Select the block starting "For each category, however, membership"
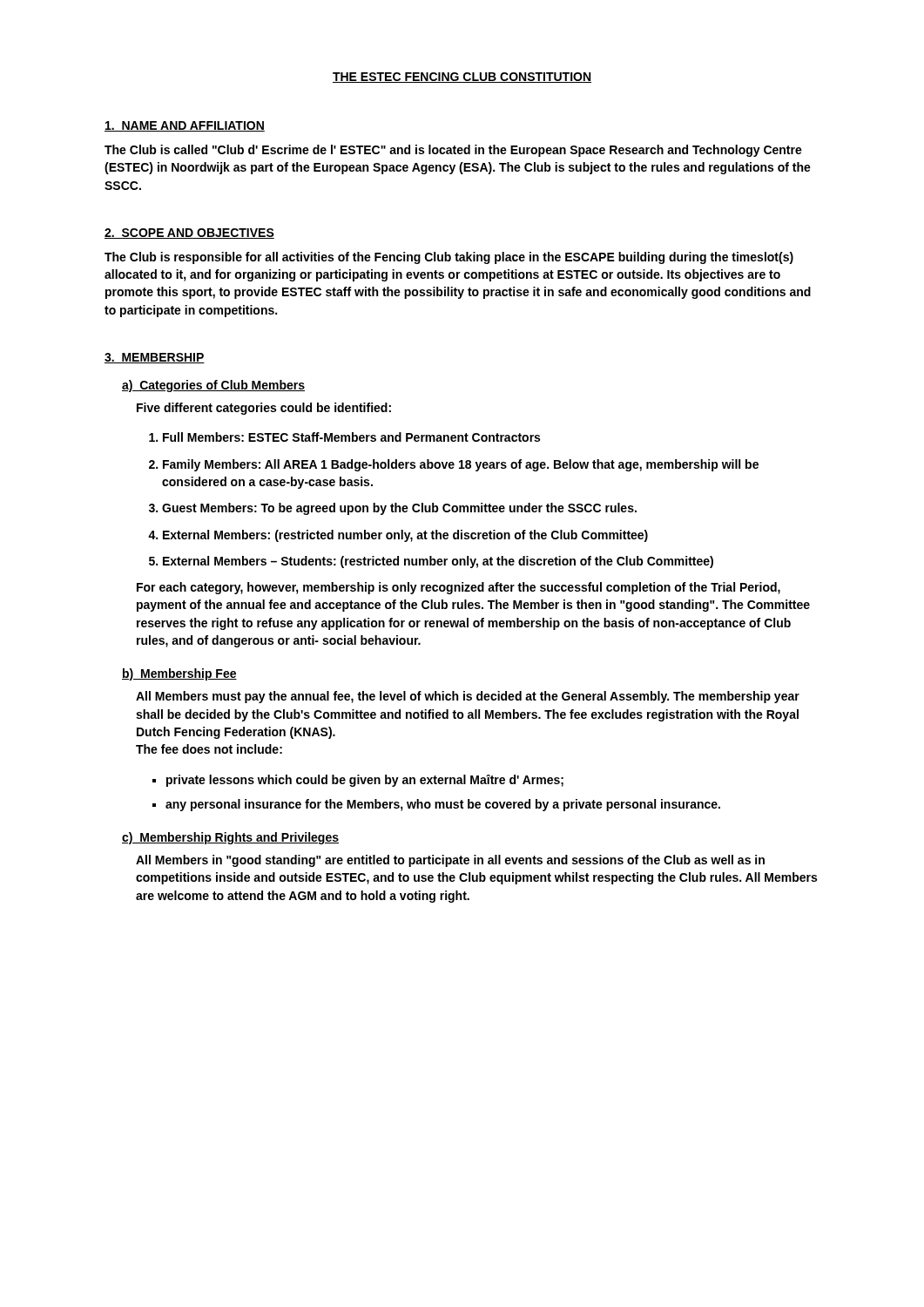This screenshot has height=1307, width=924. 478,614
